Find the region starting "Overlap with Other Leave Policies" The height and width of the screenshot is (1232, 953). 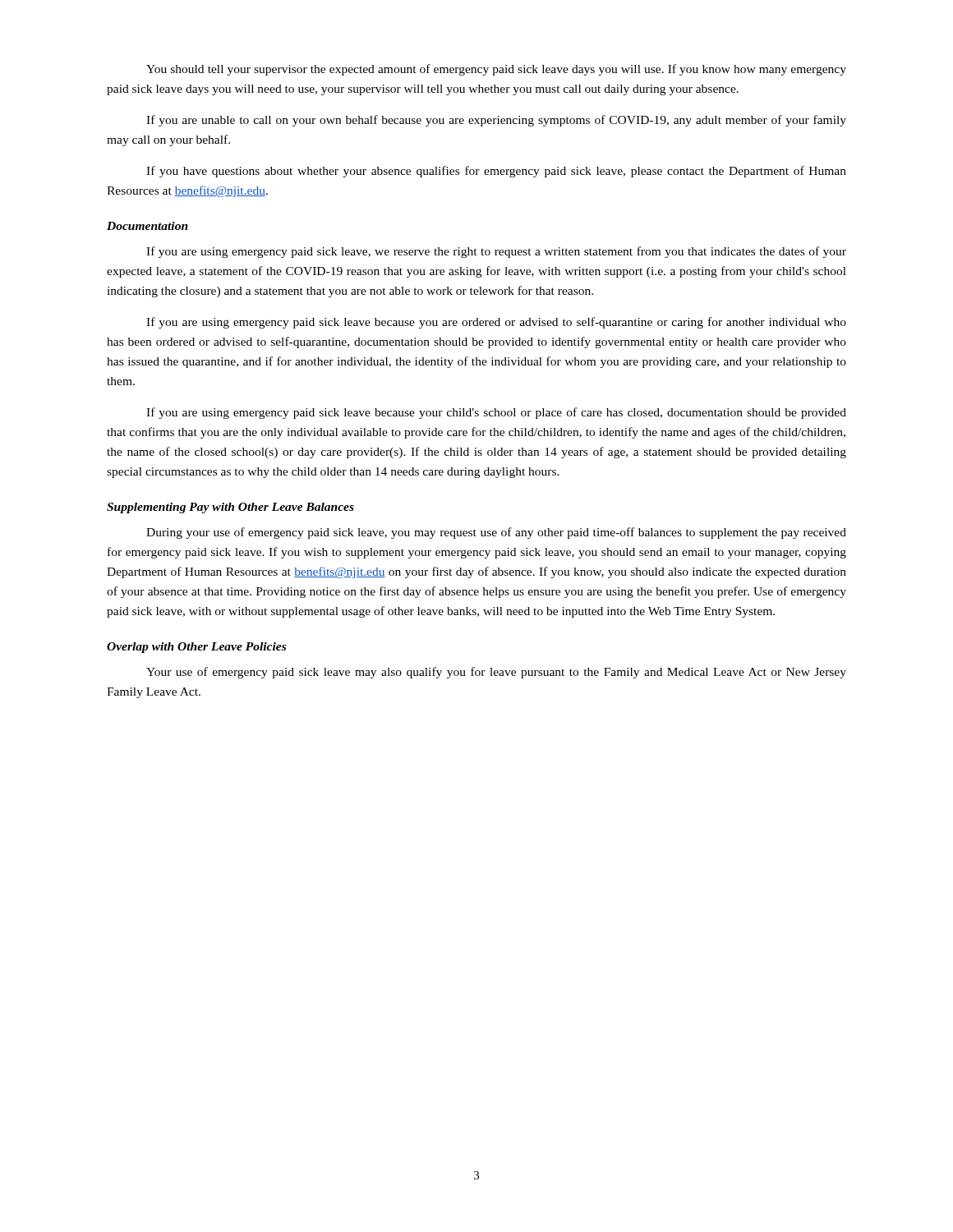pos(197,646)
